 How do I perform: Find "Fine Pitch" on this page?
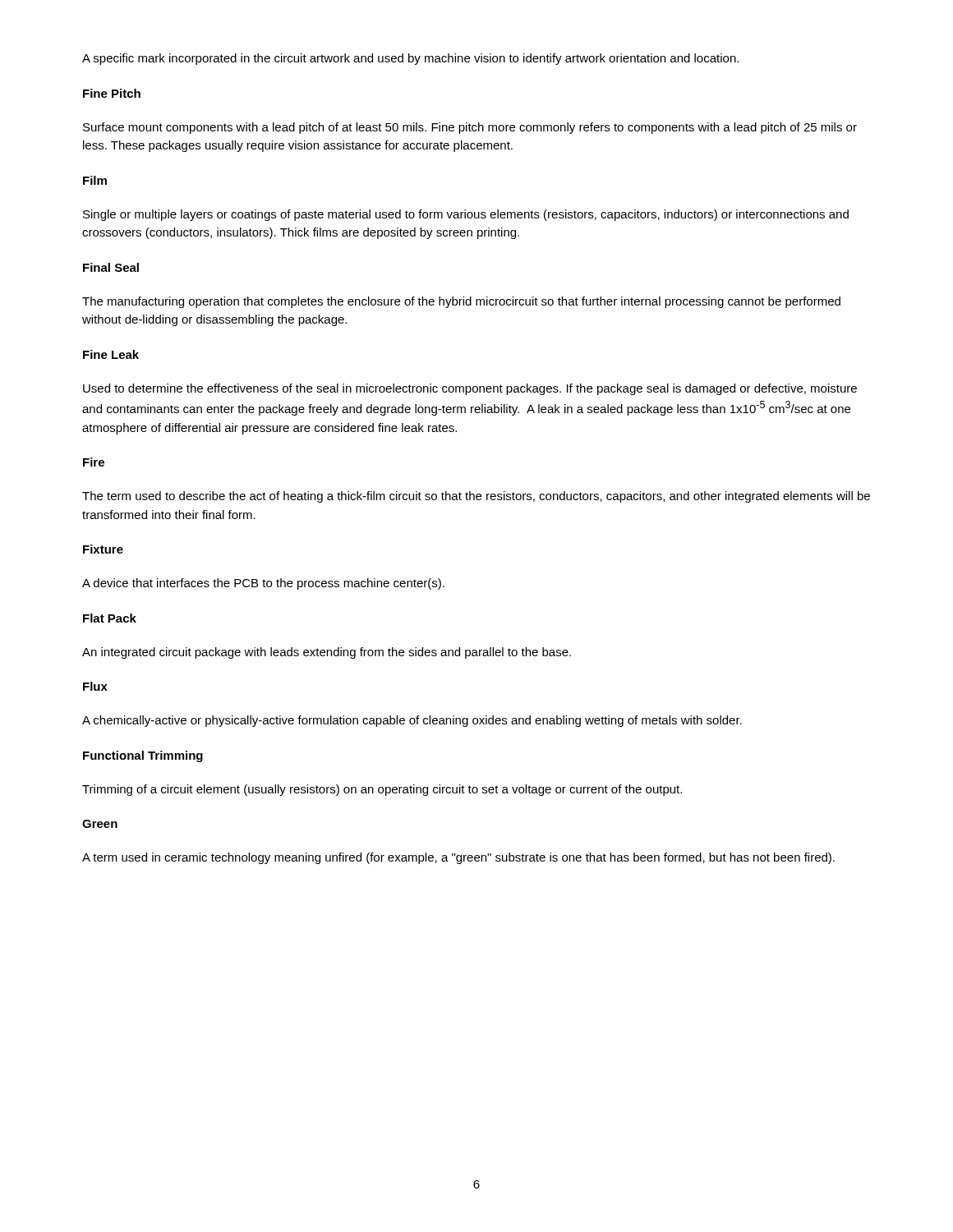pyautogui.click(x=112, y=93)
